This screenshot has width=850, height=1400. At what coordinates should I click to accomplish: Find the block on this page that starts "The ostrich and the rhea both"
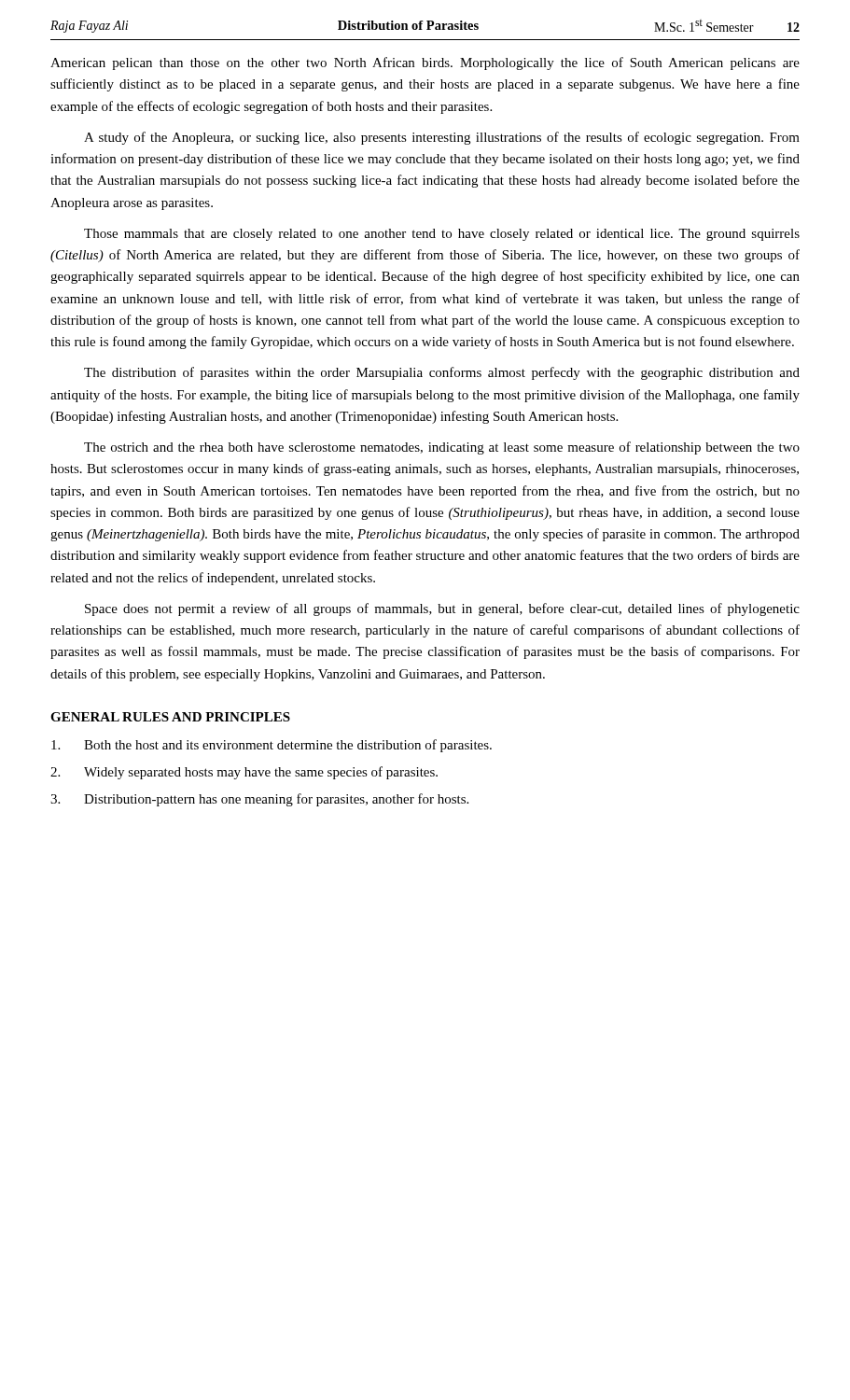(425, 513)
